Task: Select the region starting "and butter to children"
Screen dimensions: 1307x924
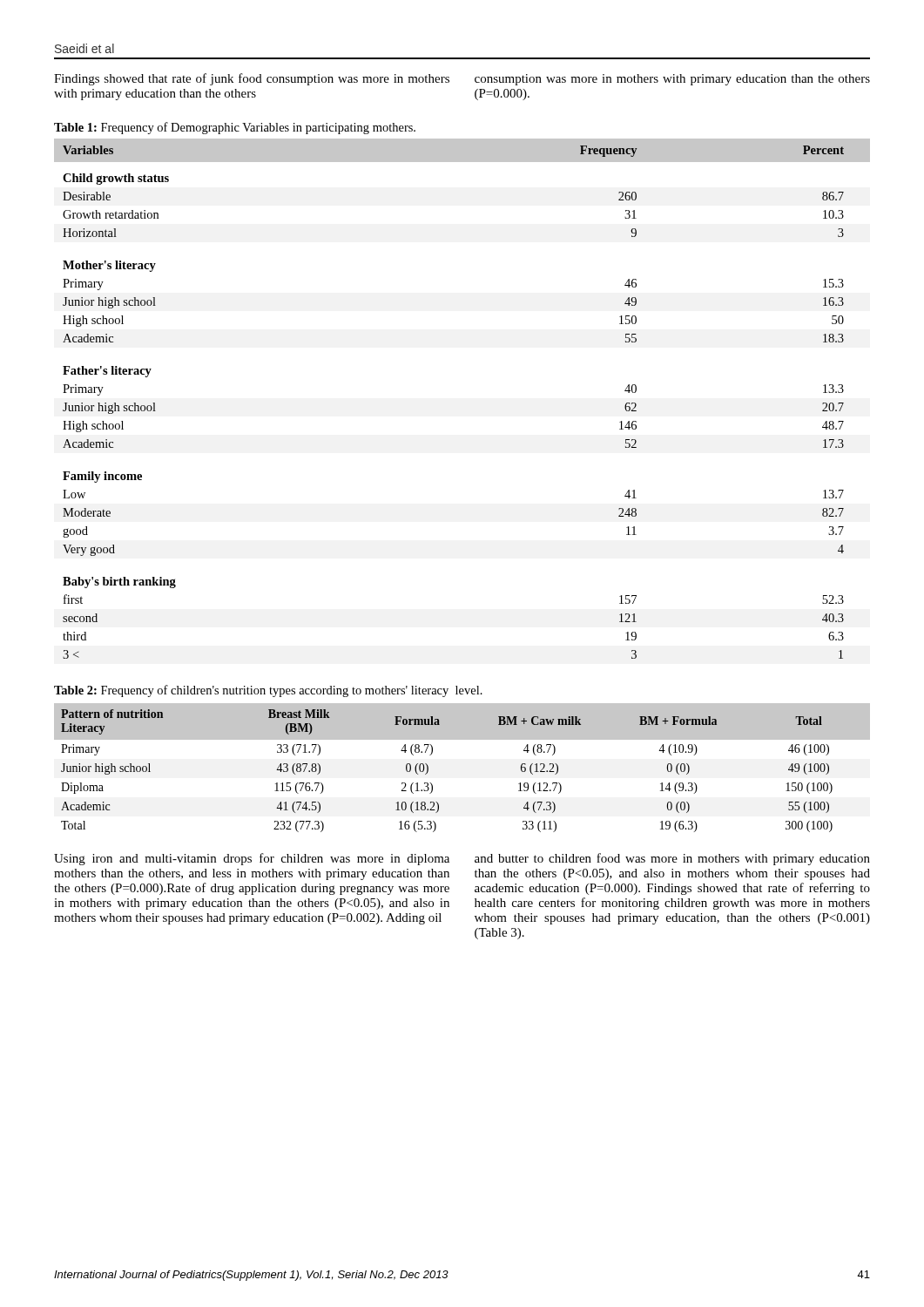Action: click(672, 895)
